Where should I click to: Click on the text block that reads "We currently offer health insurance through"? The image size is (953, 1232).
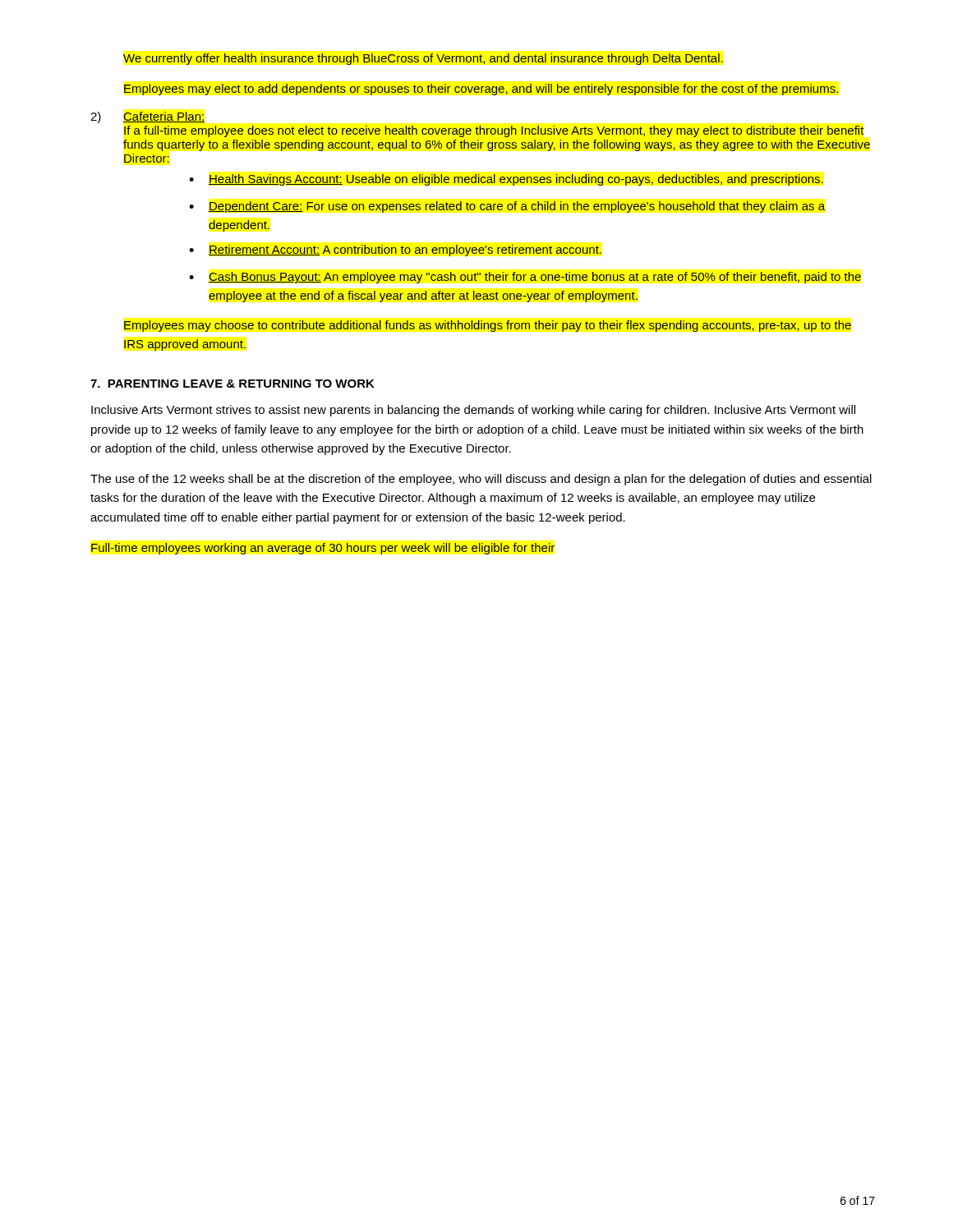pyautogui.click(x=499, y=59)
